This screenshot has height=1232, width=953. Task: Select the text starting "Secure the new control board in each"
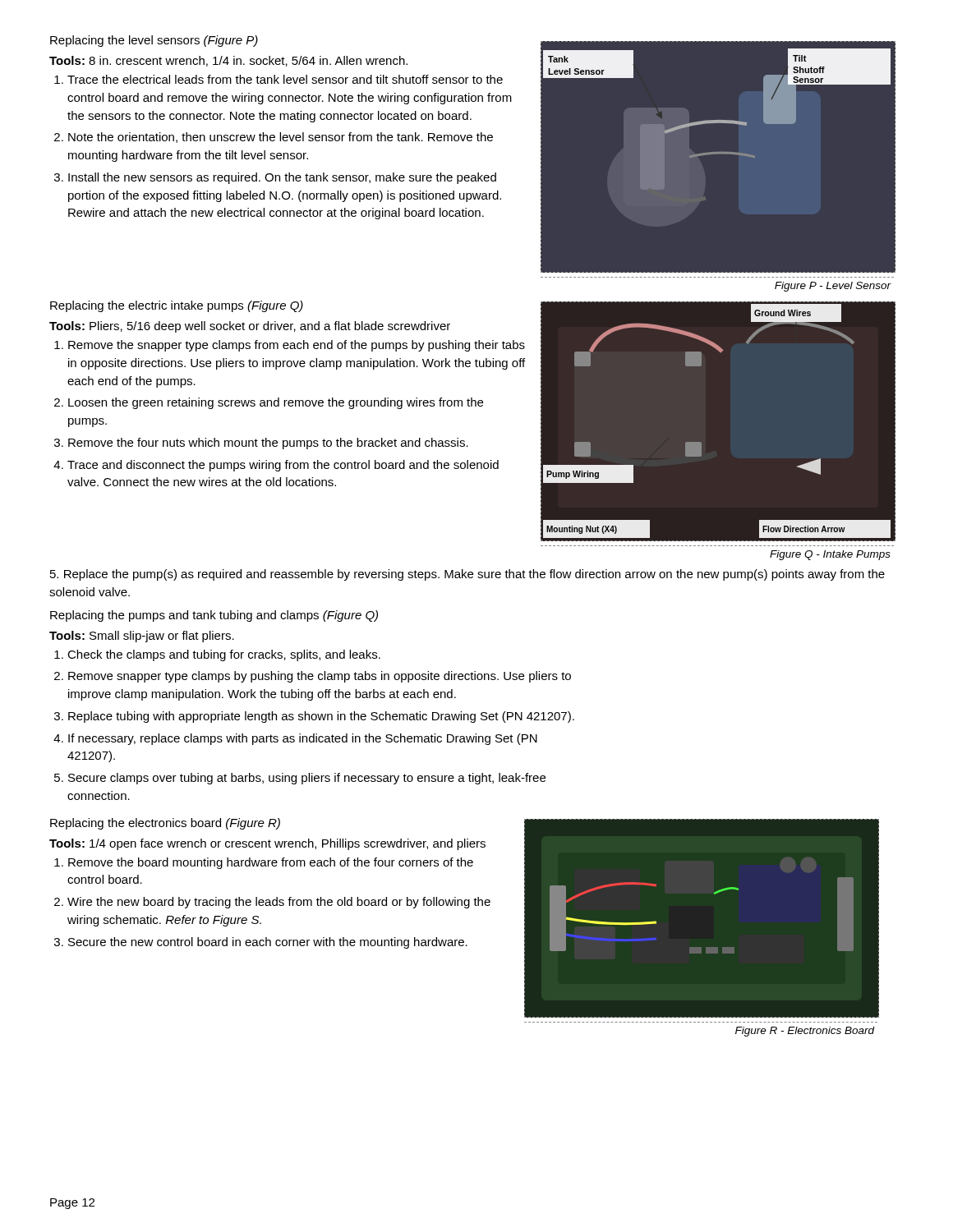click(268, 941)
